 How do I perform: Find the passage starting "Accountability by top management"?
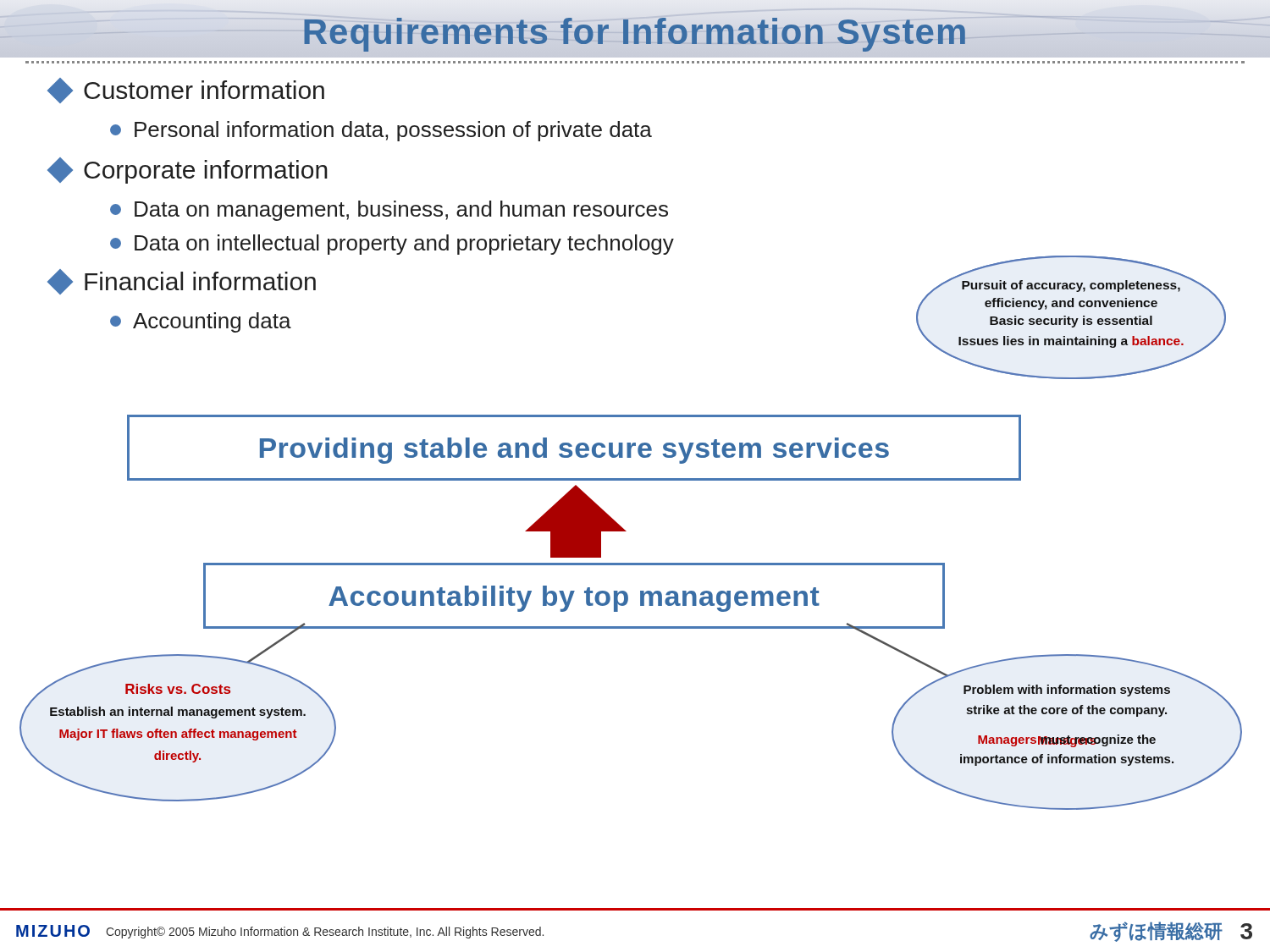click(574, 596)
